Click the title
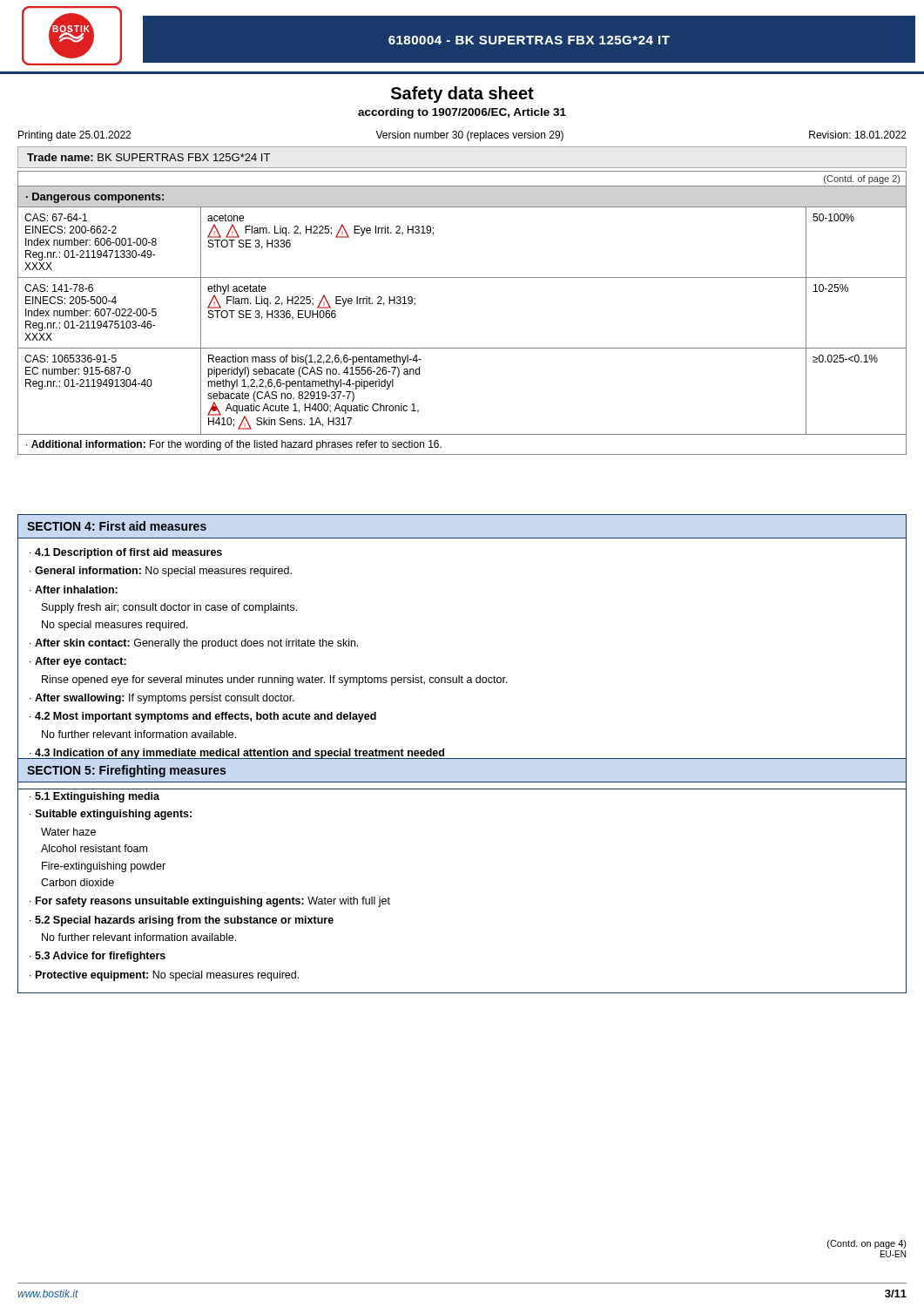This screenshot has height=1307, width=924. coord(462,101)
